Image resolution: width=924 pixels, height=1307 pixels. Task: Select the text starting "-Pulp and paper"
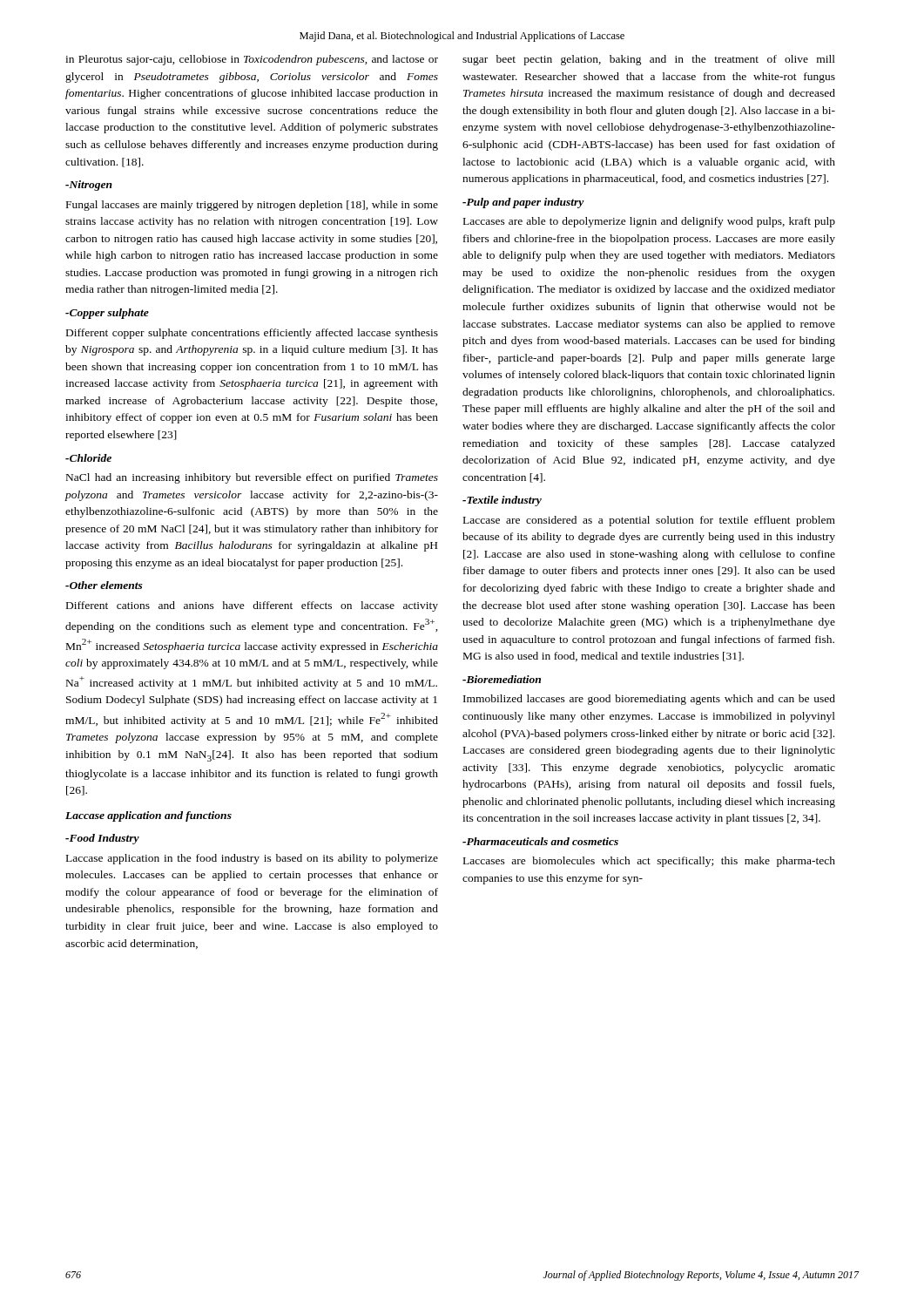(523, 201)
